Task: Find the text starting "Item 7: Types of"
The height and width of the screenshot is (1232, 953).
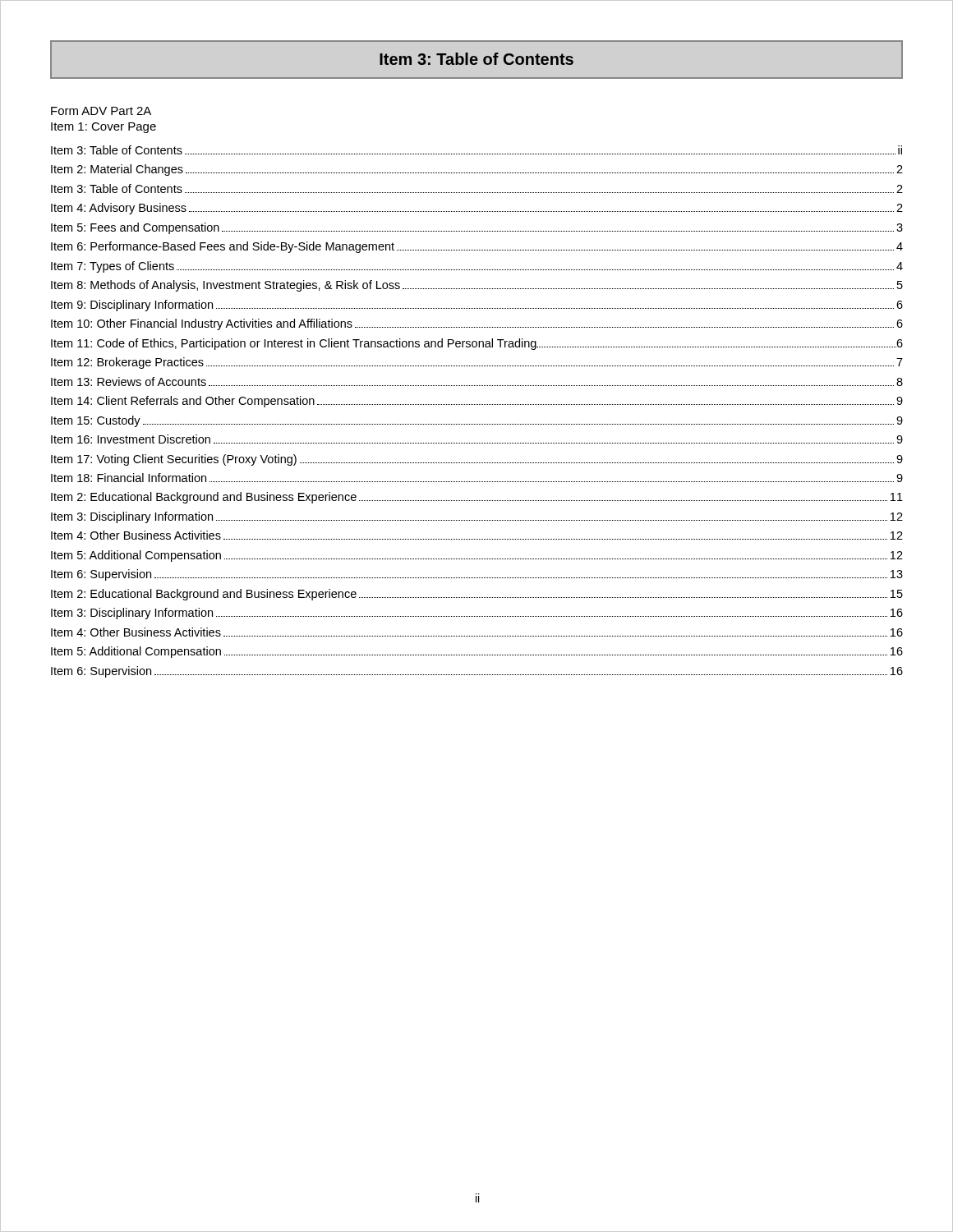Action: tap(476, 266)
